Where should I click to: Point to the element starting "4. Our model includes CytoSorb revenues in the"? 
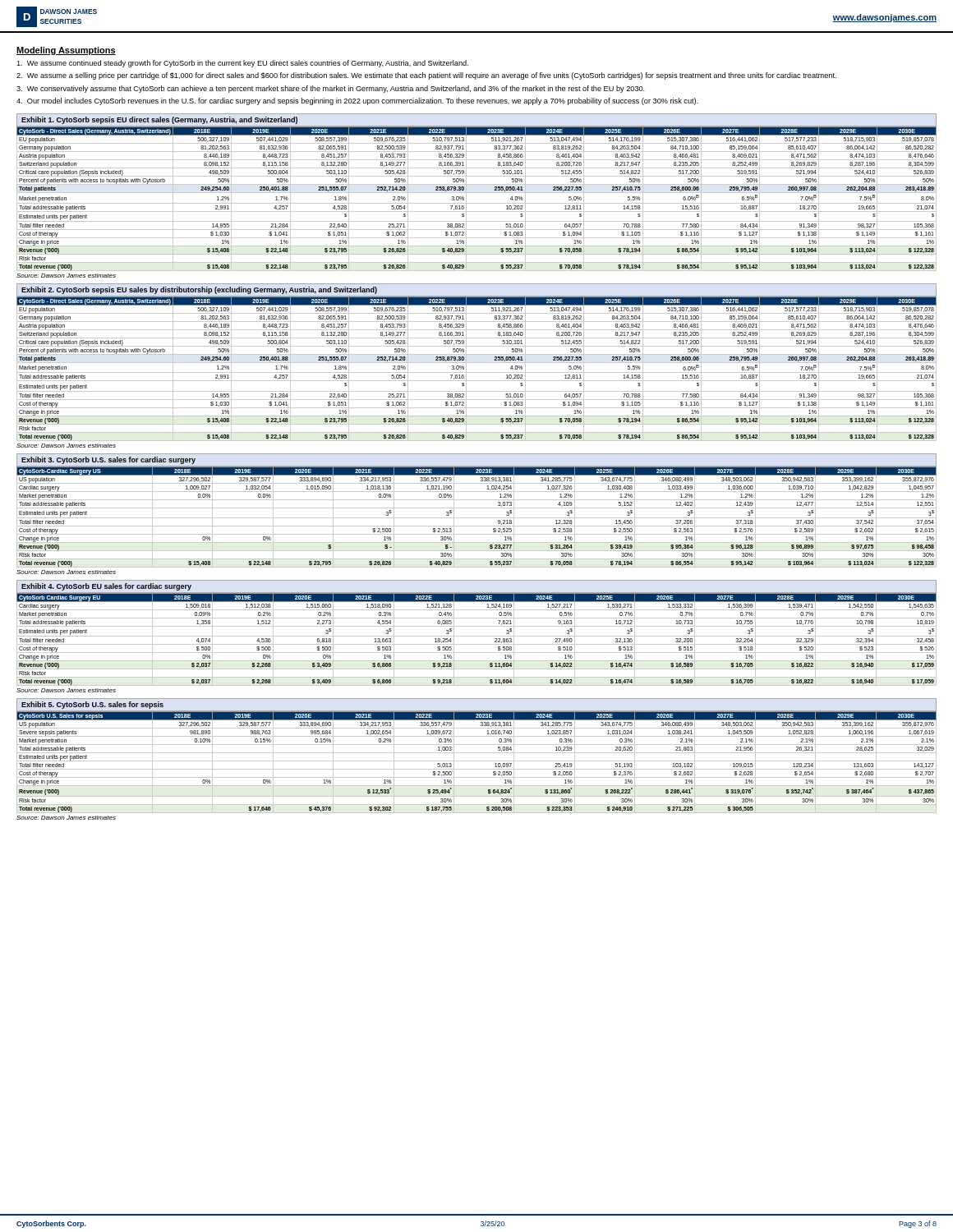357,101
